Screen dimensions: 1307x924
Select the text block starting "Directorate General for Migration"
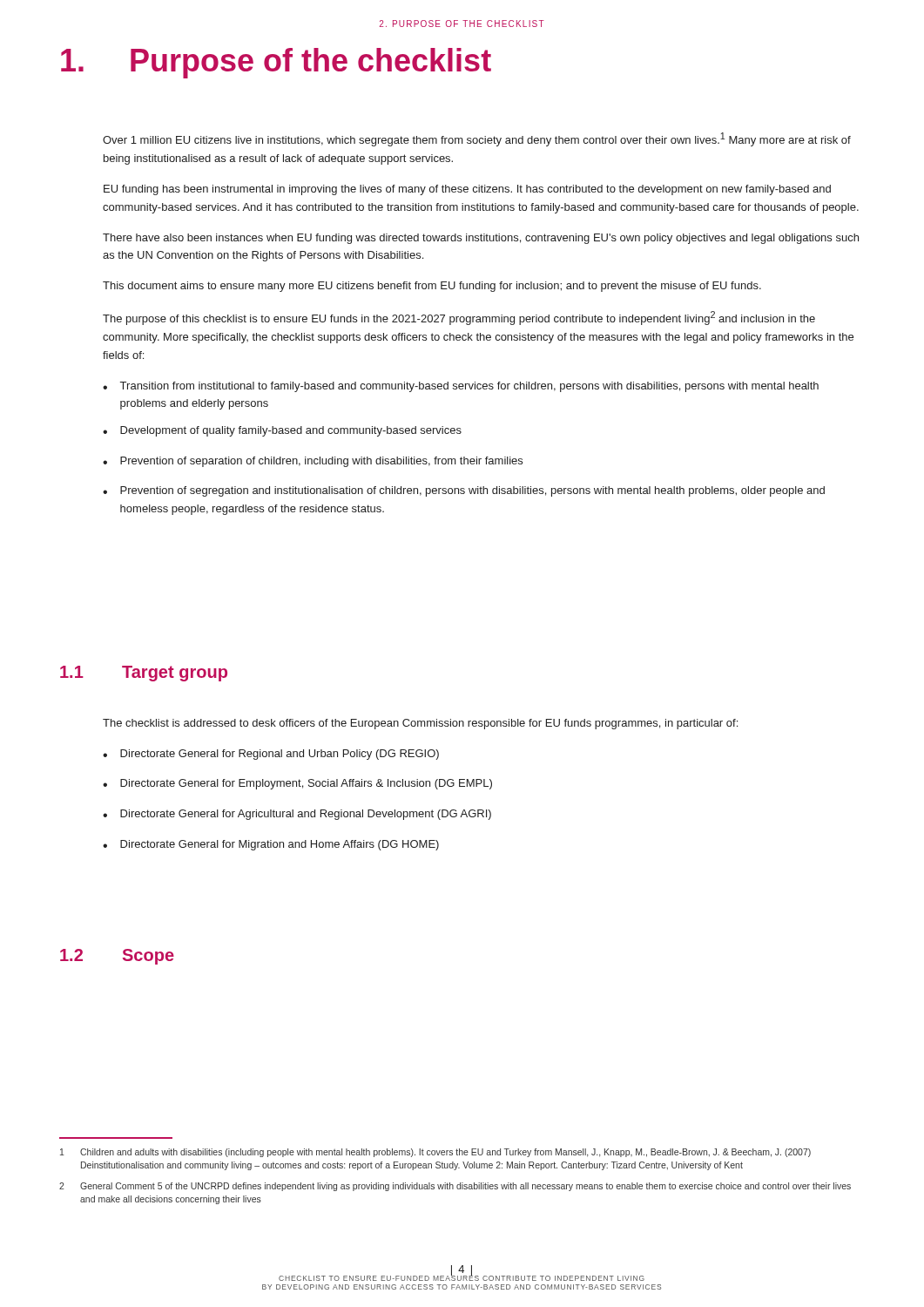tap(280, 844)
